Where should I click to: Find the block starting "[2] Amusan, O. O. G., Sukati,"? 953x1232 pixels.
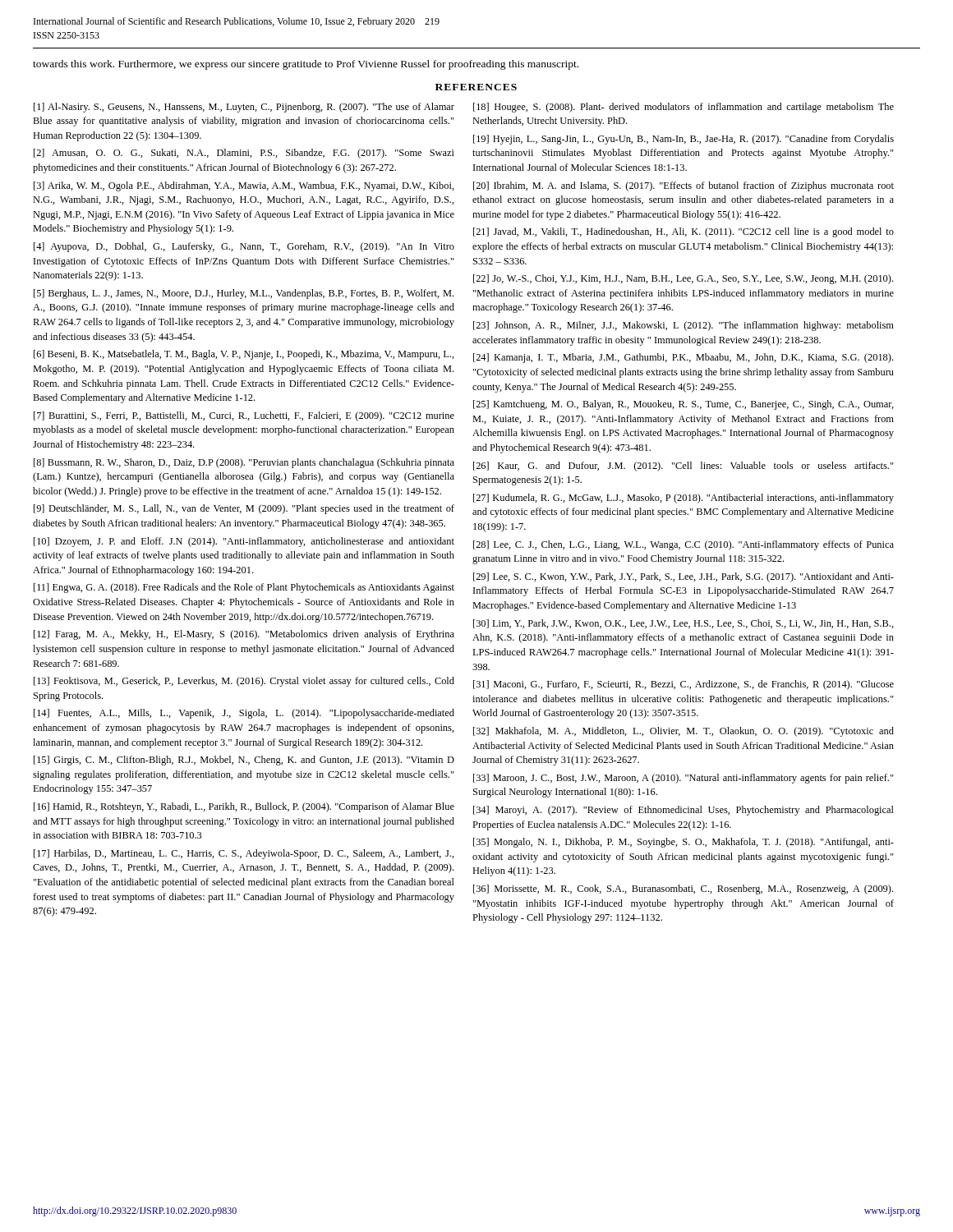pos(244,160)
